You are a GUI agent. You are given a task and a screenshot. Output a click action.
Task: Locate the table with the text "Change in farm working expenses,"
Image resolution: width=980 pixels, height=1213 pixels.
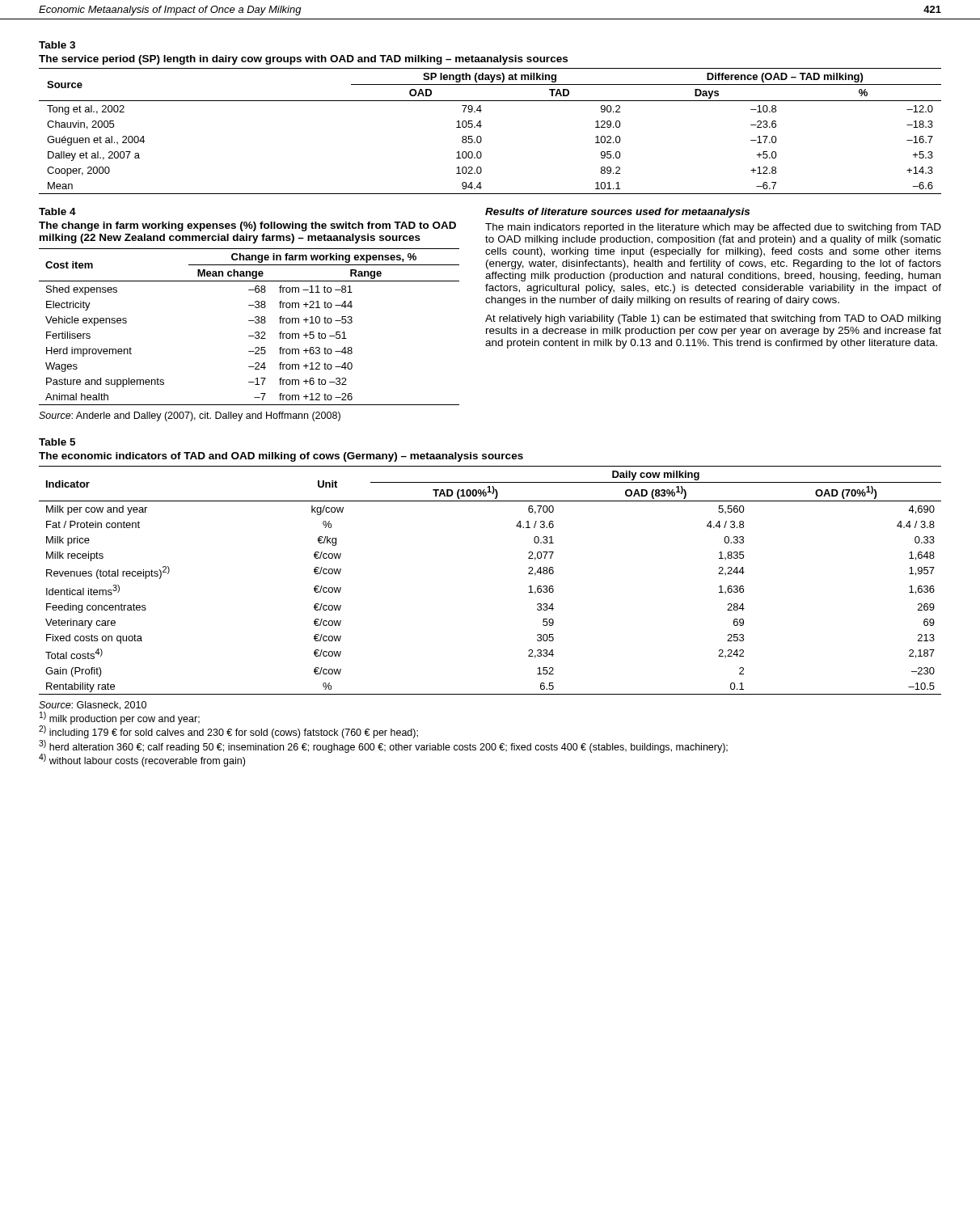(x=249, y=327)
